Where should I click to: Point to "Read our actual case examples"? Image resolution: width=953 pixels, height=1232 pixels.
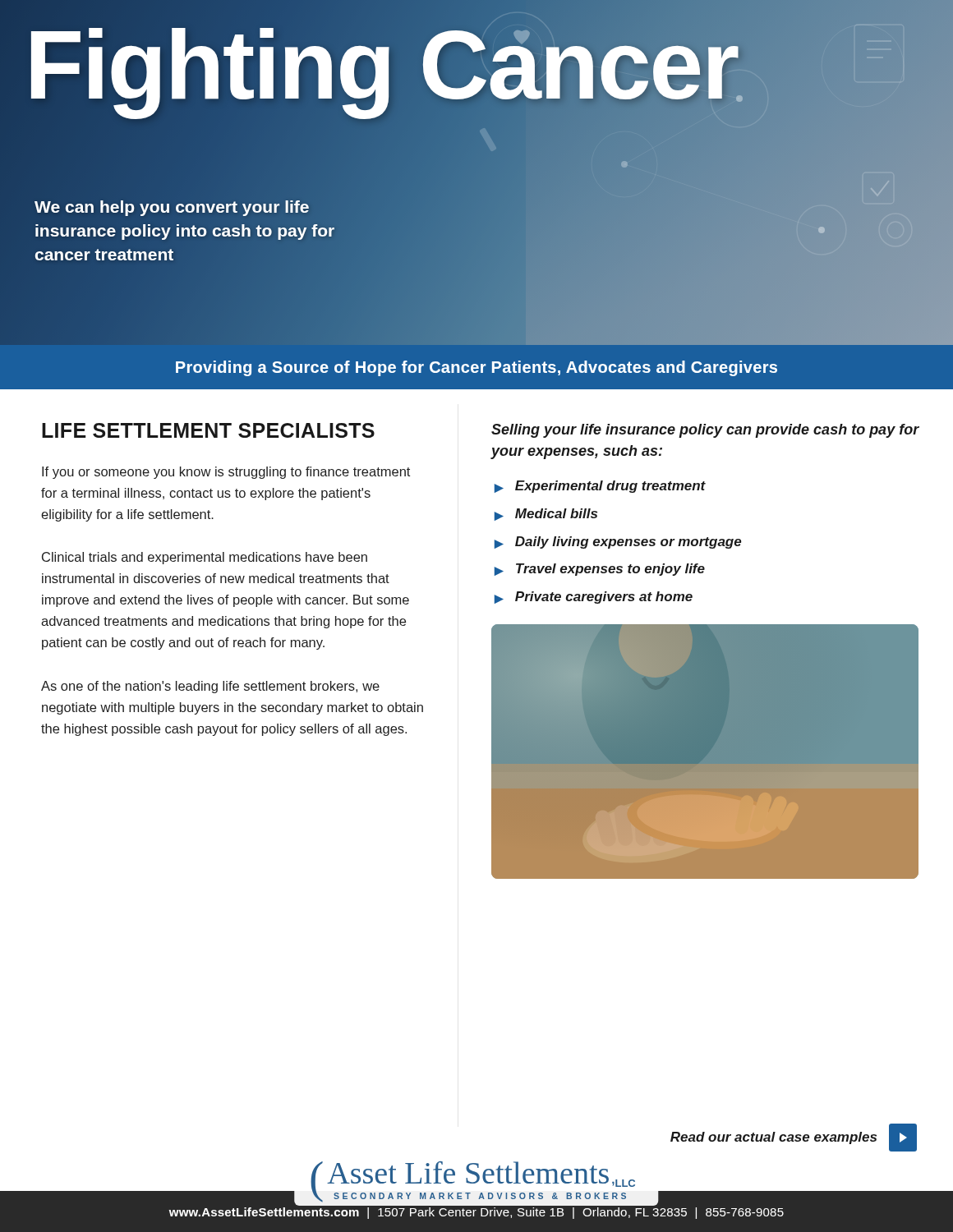[x=794, y=1138]
